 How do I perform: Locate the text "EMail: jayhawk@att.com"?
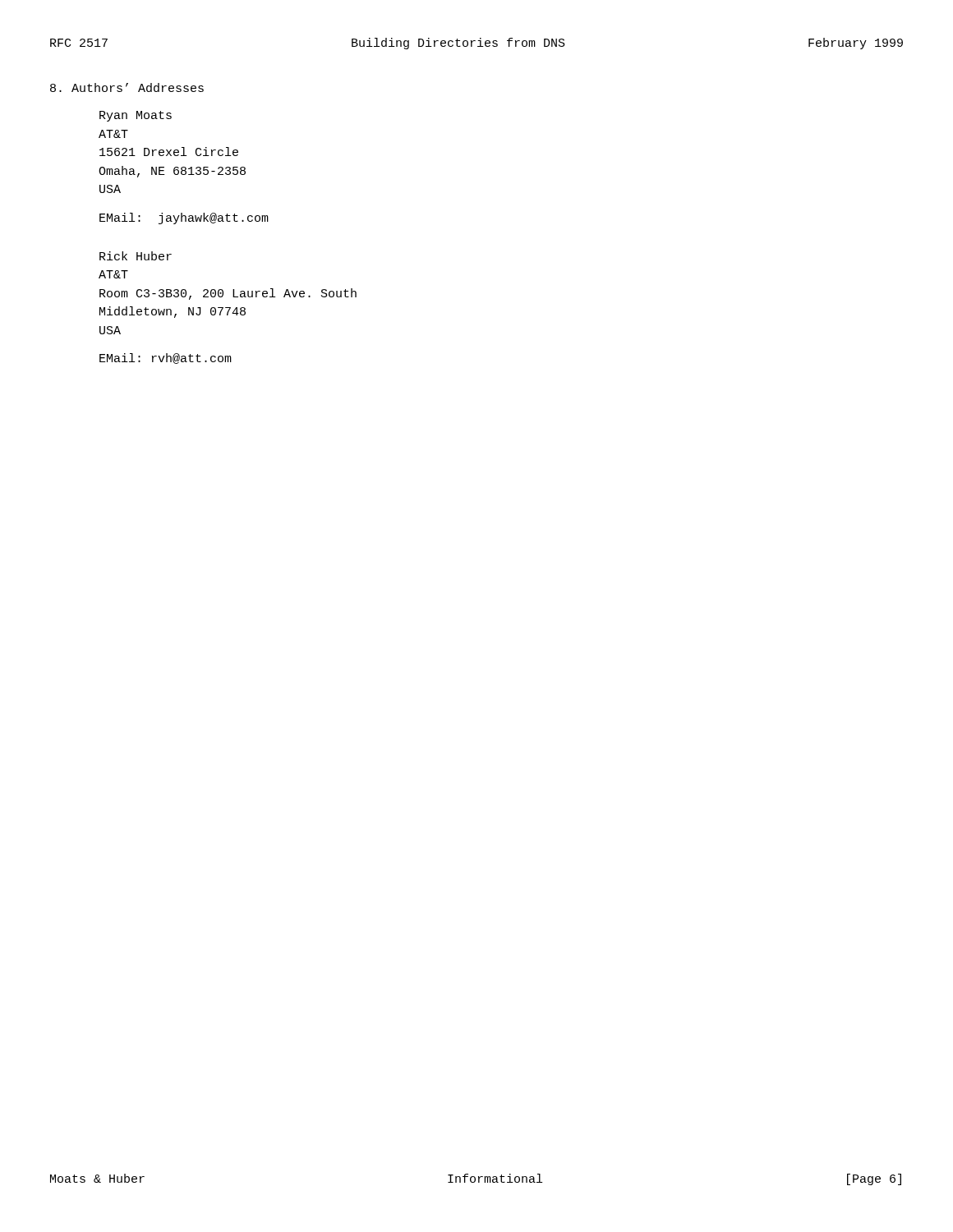coord(184,218)
